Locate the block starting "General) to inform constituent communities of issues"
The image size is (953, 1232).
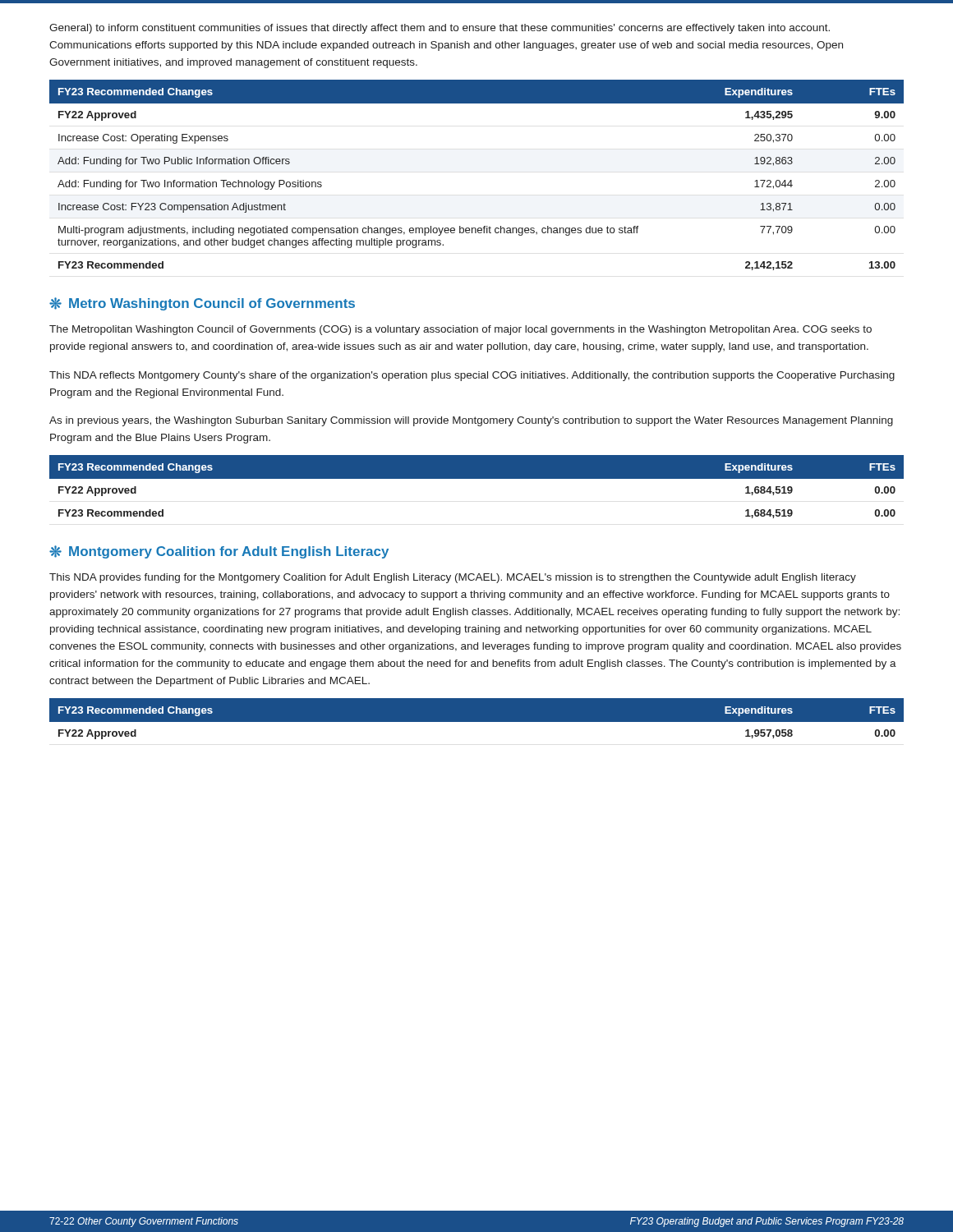tap(447, 45)
